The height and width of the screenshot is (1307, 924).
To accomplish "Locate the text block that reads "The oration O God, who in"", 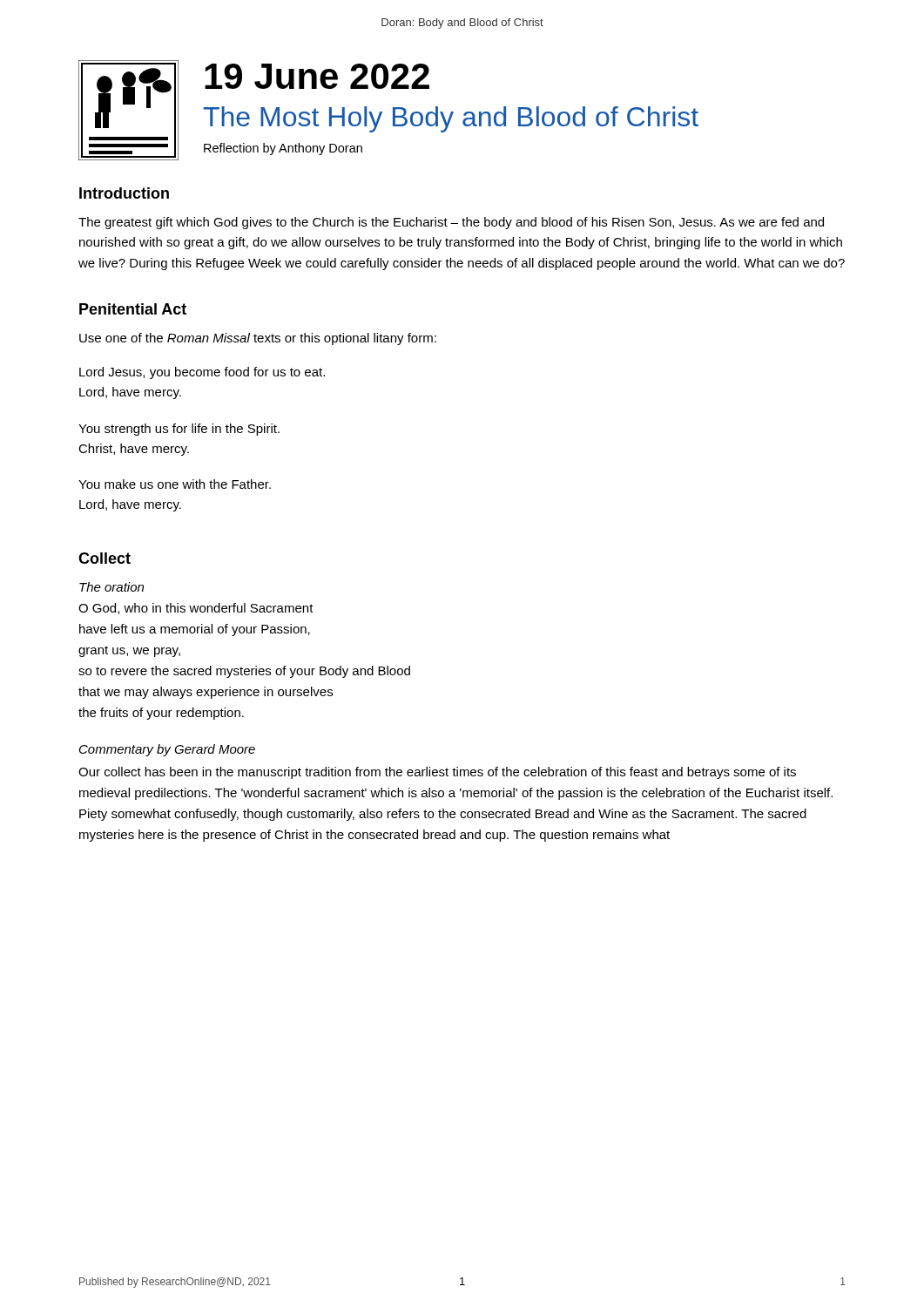I will [111, 587].
